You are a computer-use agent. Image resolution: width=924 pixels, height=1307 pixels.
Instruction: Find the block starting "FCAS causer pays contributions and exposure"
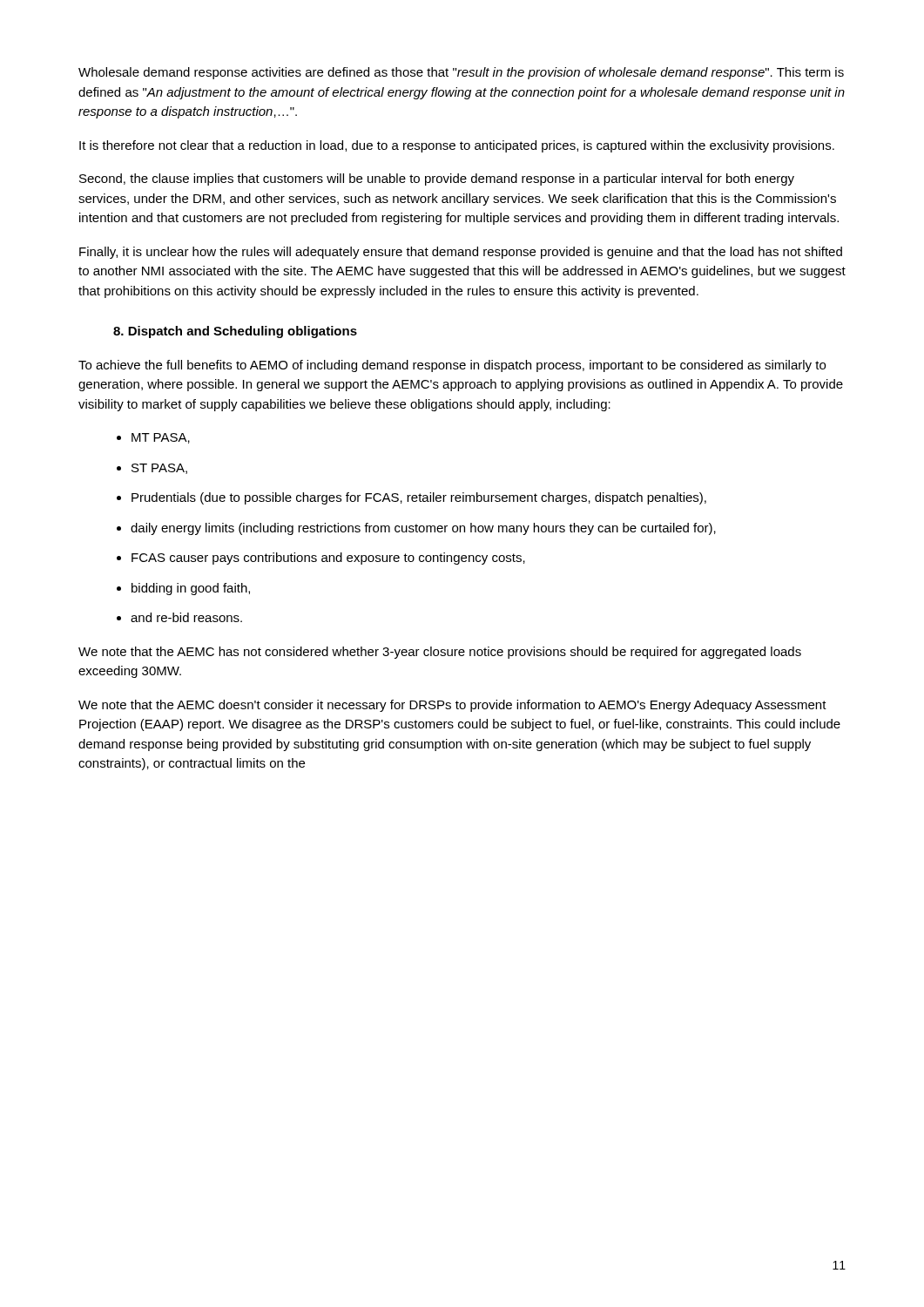(x=462, y=558)
